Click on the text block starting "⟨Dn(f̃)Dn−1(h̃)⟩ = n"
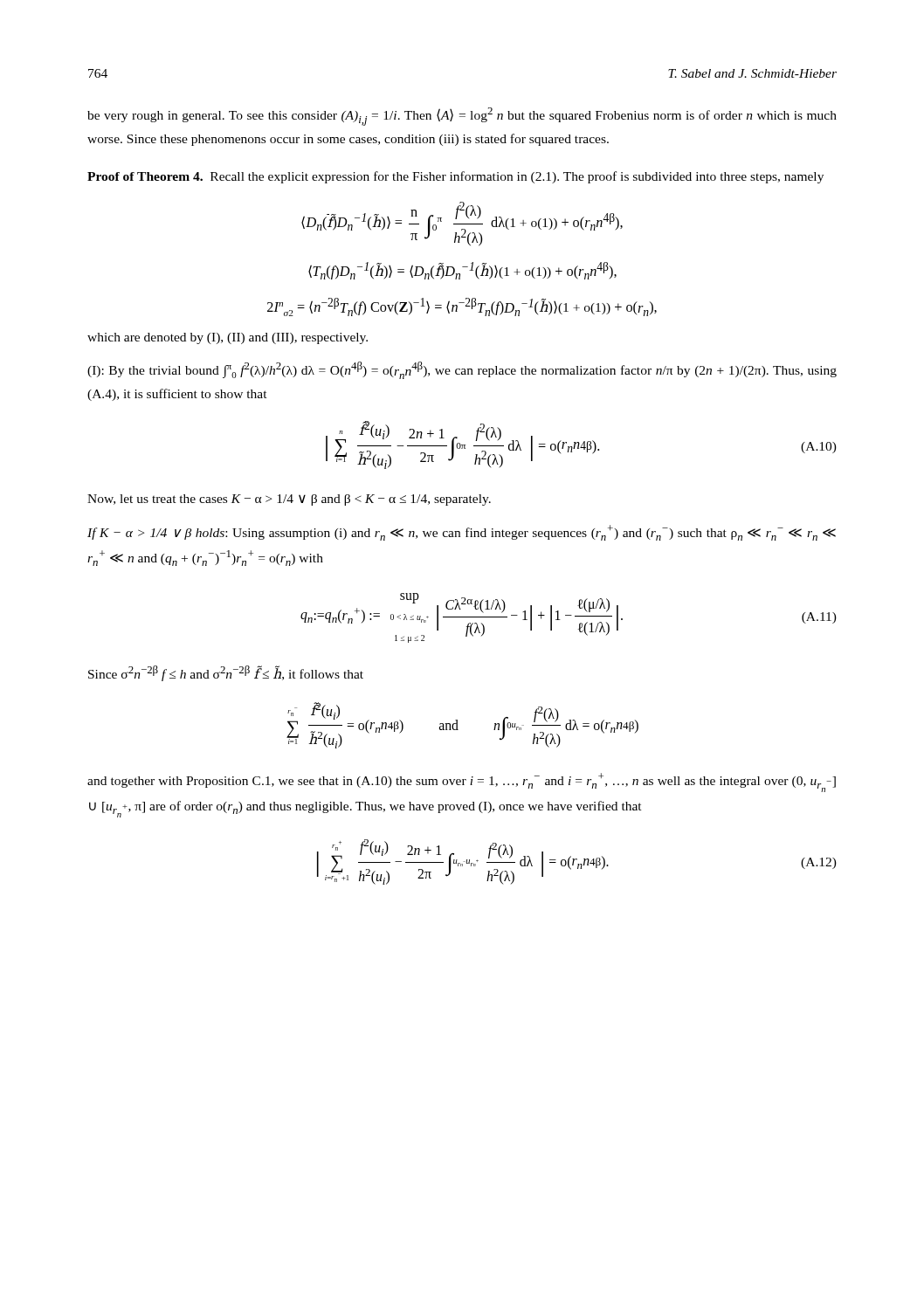Viewport: 924px width, 1310px height. point(462,260)
